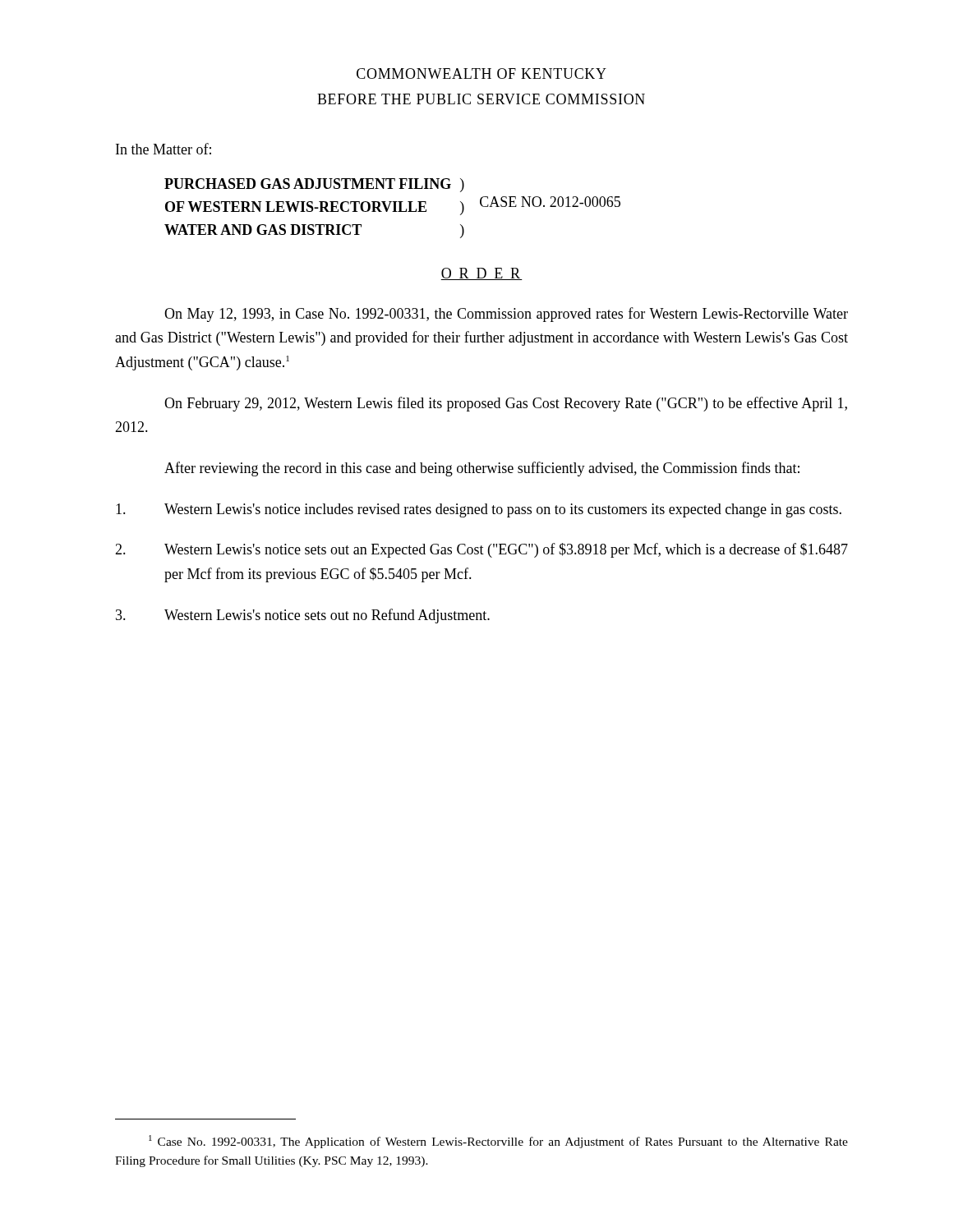Find the passage starting "Western Lewis's notice includes revised rates"

click(x=482, y=510)
